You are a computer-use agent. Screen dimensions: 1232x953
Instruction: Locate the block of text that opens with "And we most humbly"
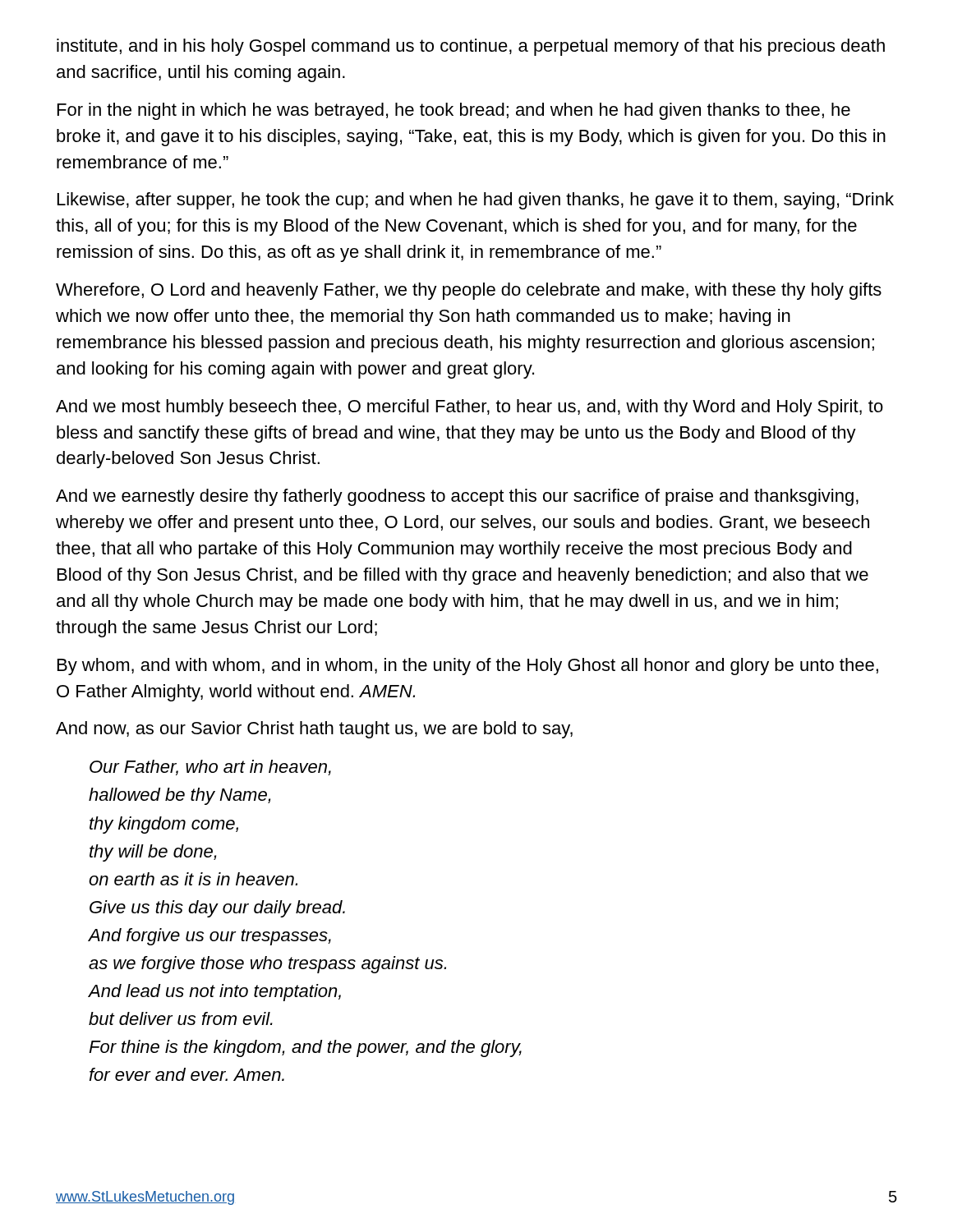[x=470, y=432]
